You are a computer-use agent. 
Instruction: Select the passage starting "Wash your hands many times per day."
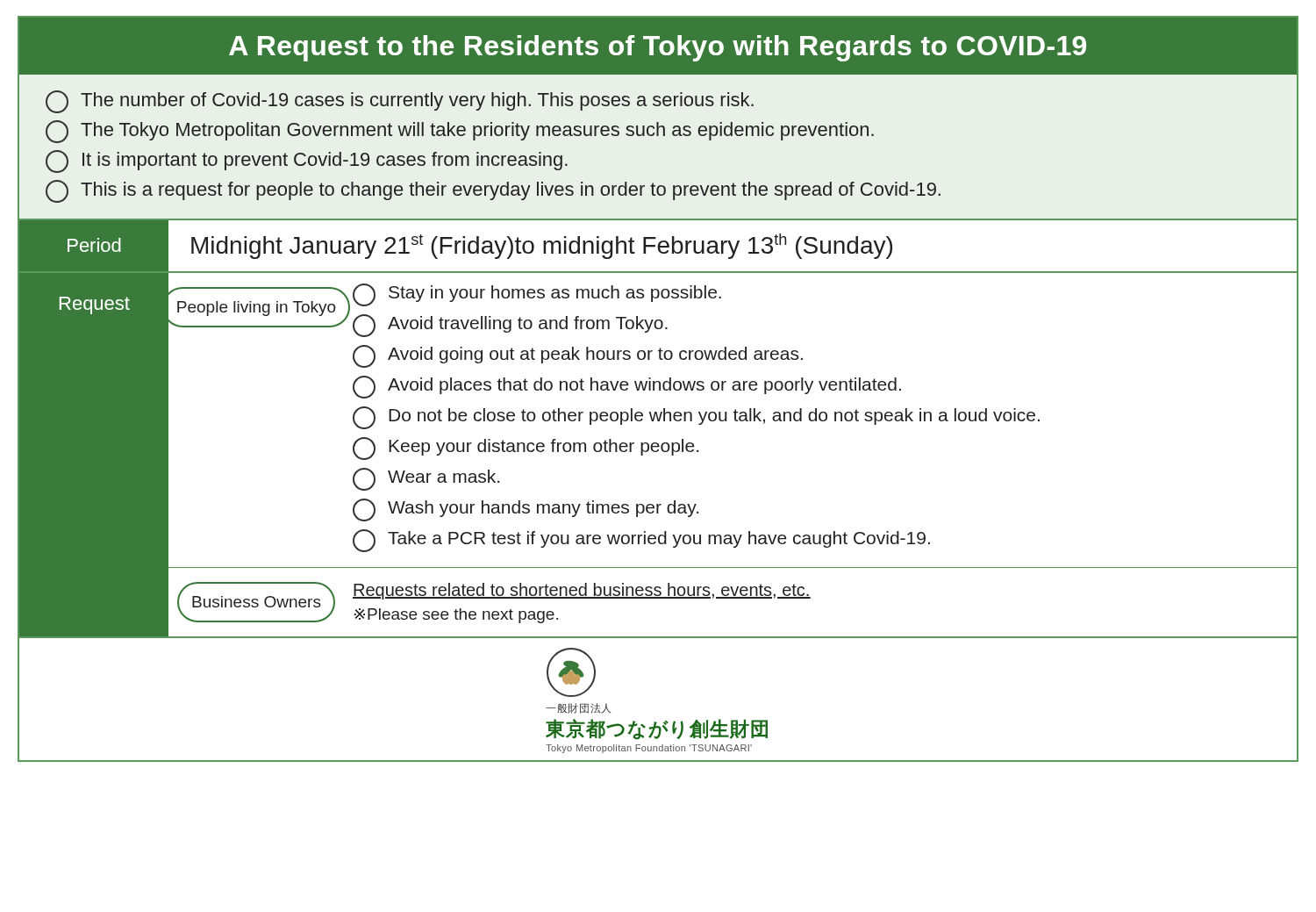[x=526, y=509]
